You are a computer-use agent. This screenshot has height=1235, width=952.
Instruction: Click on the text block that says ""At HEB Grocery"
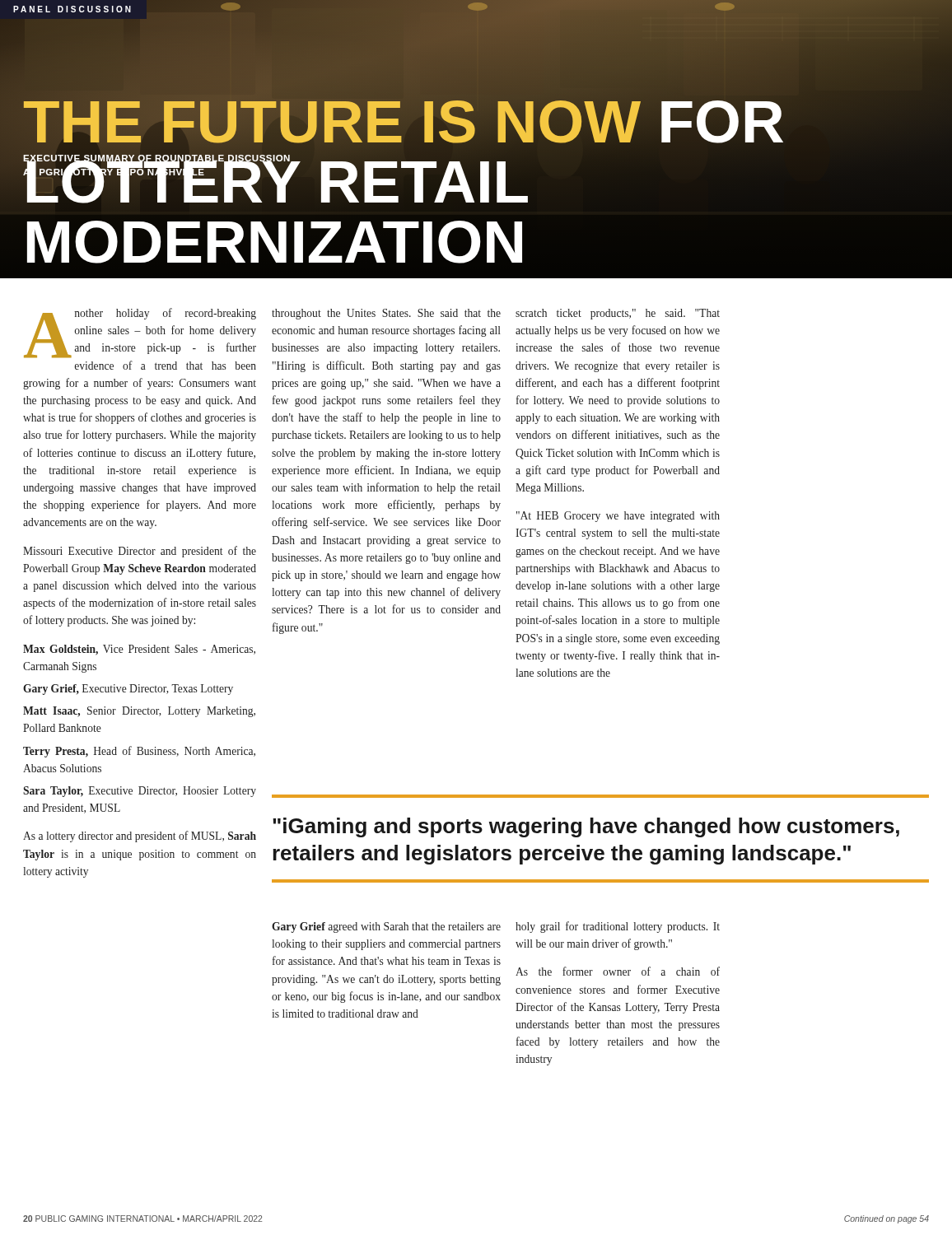pyautogui.click(x=618, y=595)
